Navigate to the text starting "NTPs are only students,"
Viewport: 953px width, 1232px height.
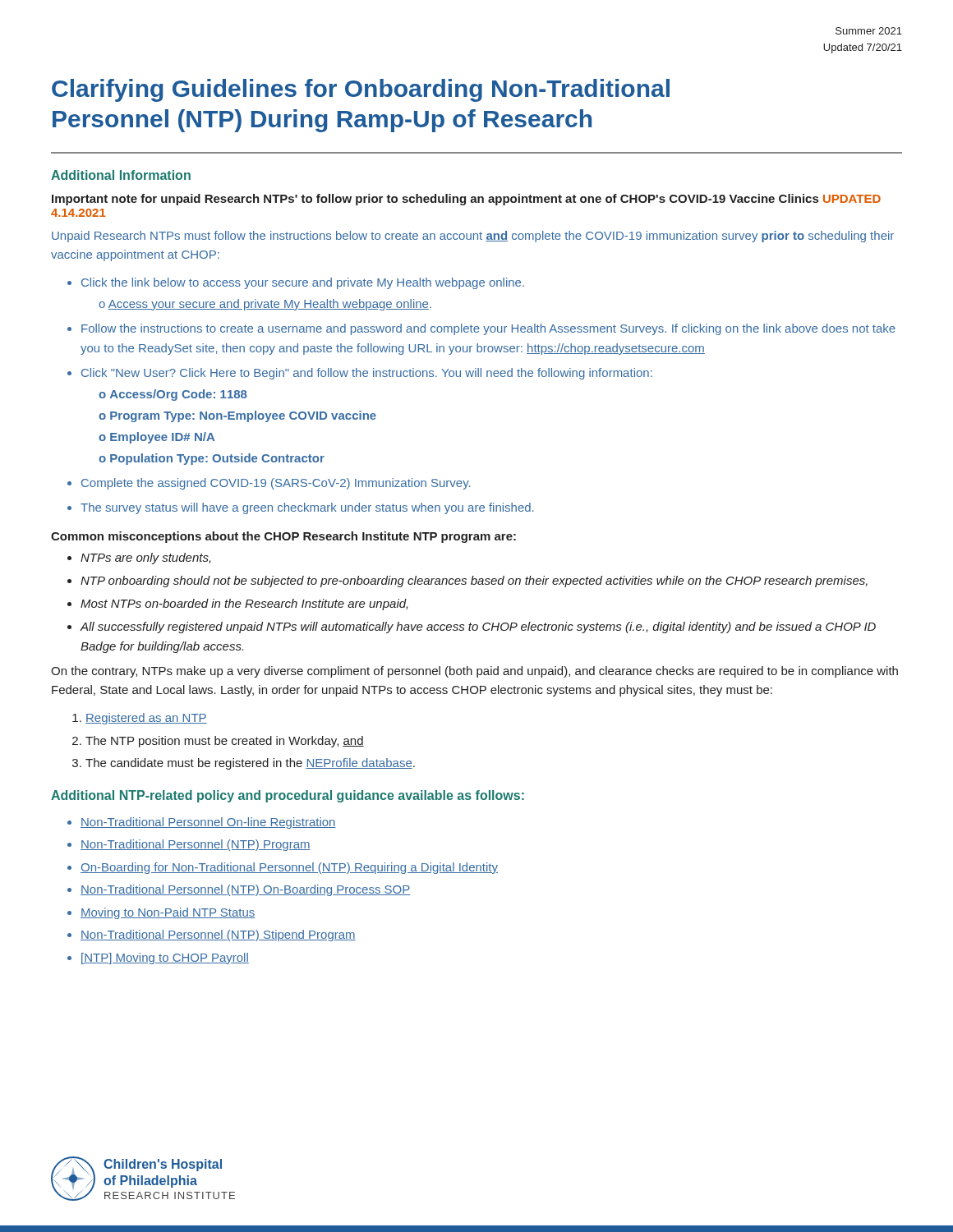[146, 559]
